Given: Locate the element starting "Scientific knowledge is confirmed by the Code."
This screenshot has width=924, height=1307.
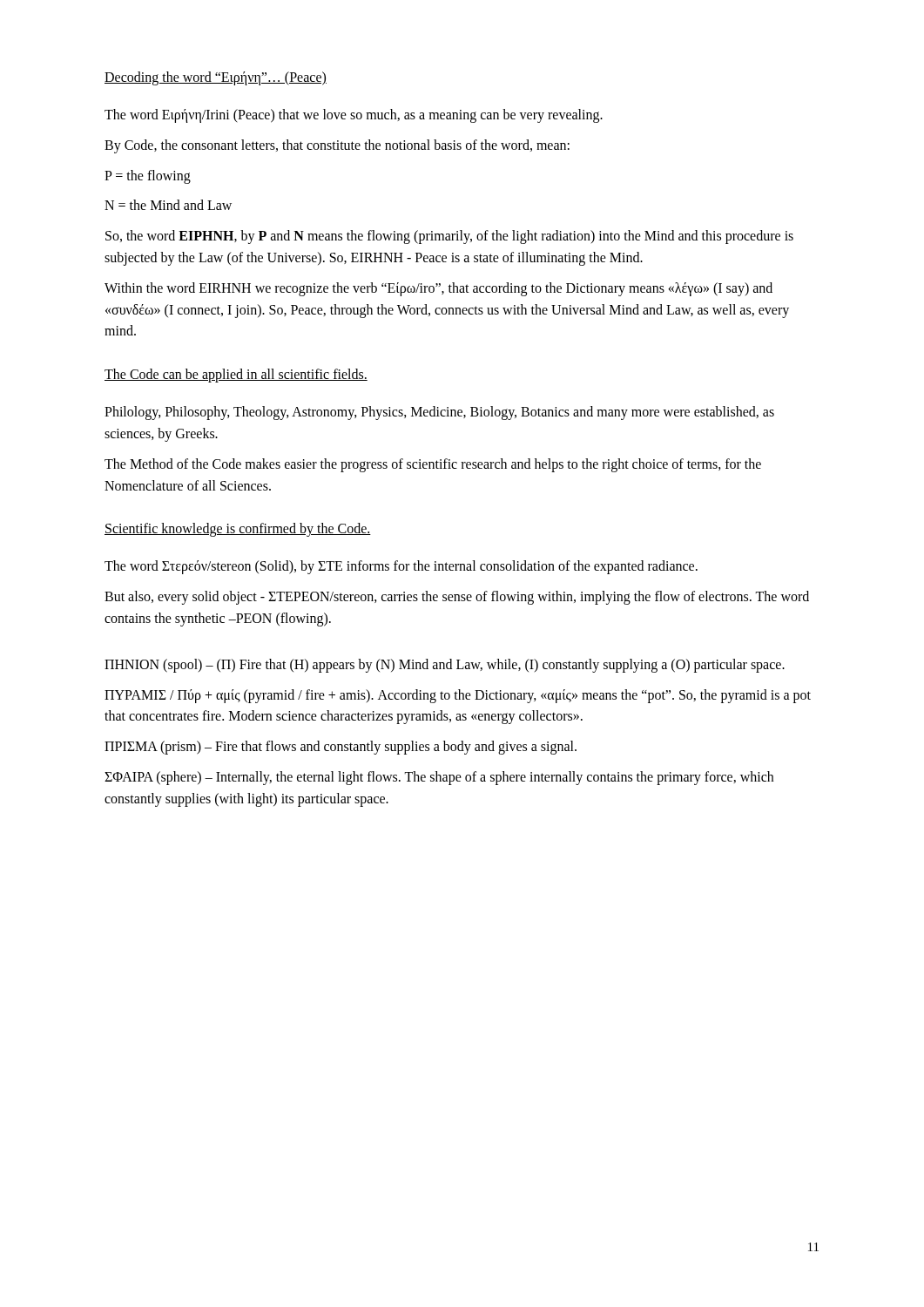Looking at the screenshot, I should point(237,529).
